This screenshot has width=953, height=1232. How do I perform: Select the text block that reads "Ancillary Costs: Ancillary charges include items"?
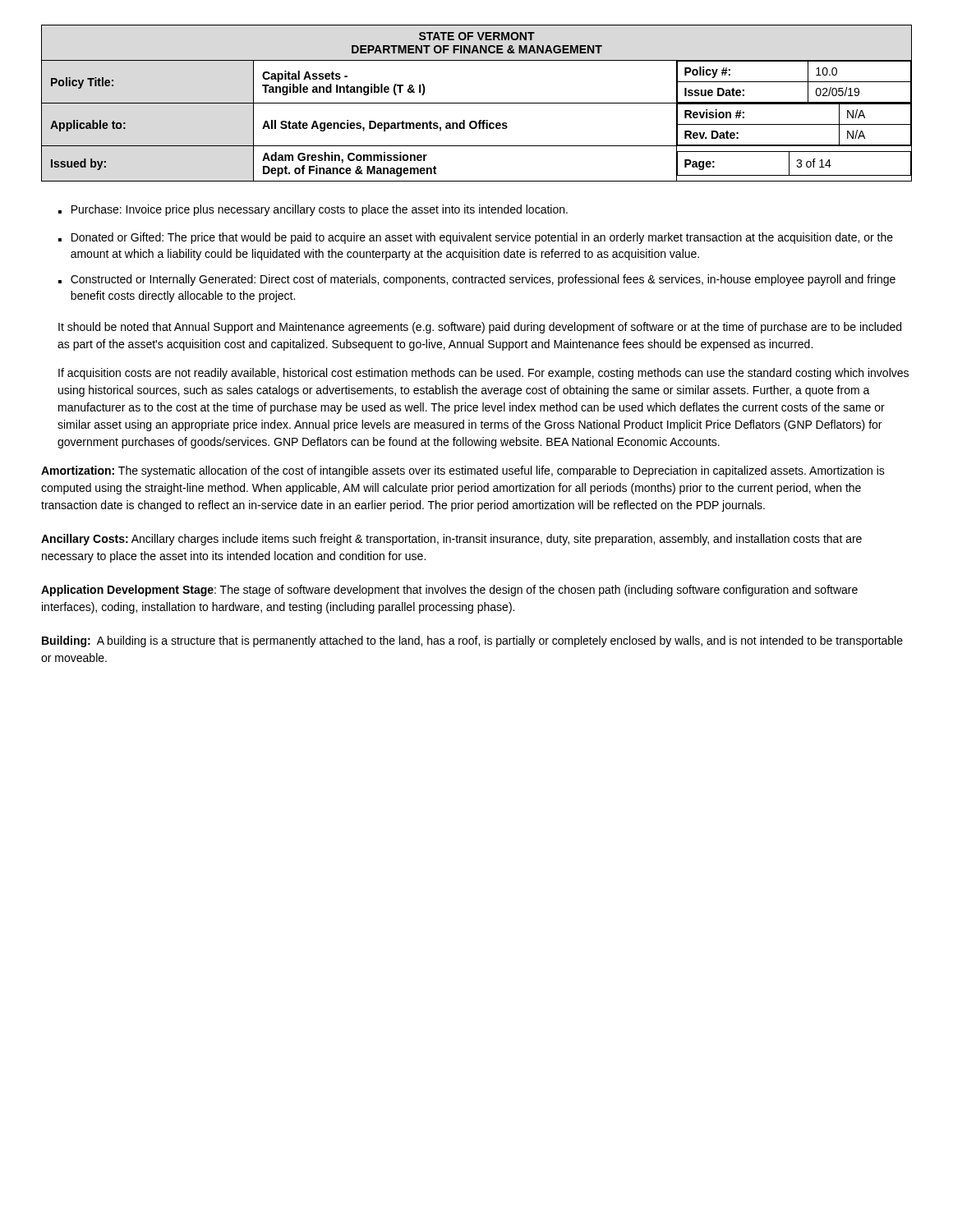[x=452, y=548]
